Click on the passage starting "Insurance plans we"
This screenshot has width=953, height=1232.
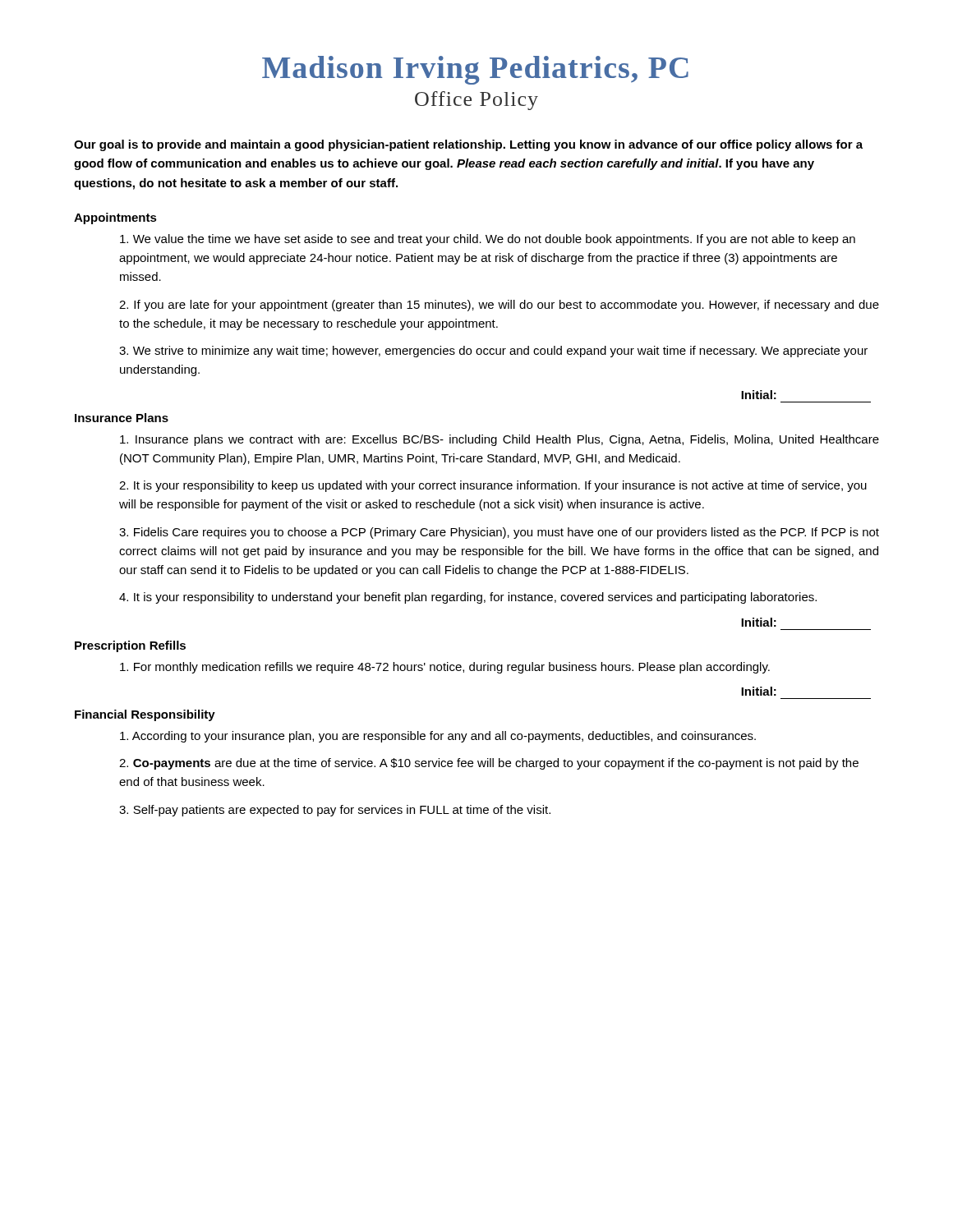499,448
